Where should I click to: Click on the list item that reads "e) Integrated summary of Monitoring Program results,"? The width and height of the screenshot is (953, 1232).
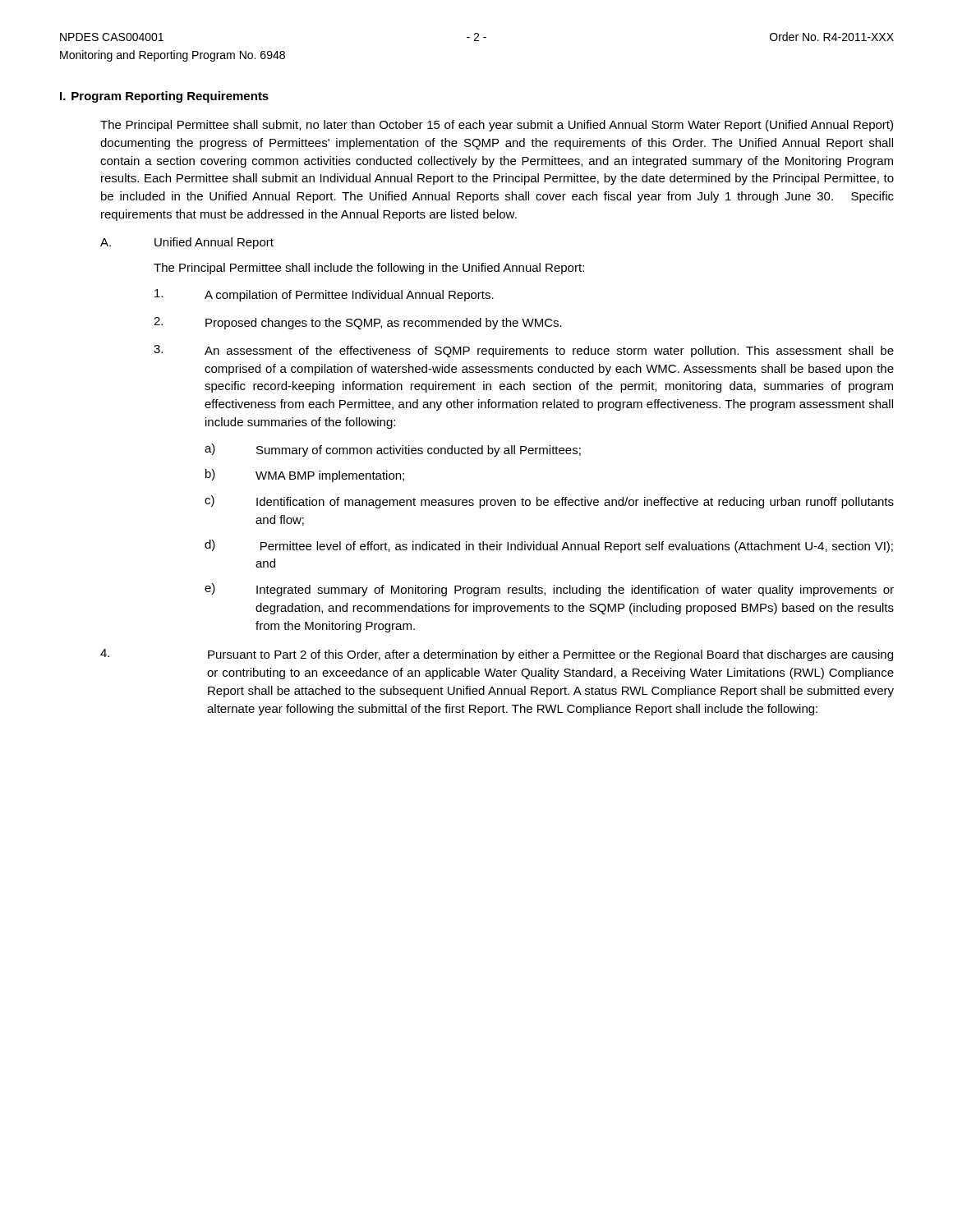click(549, 607)
